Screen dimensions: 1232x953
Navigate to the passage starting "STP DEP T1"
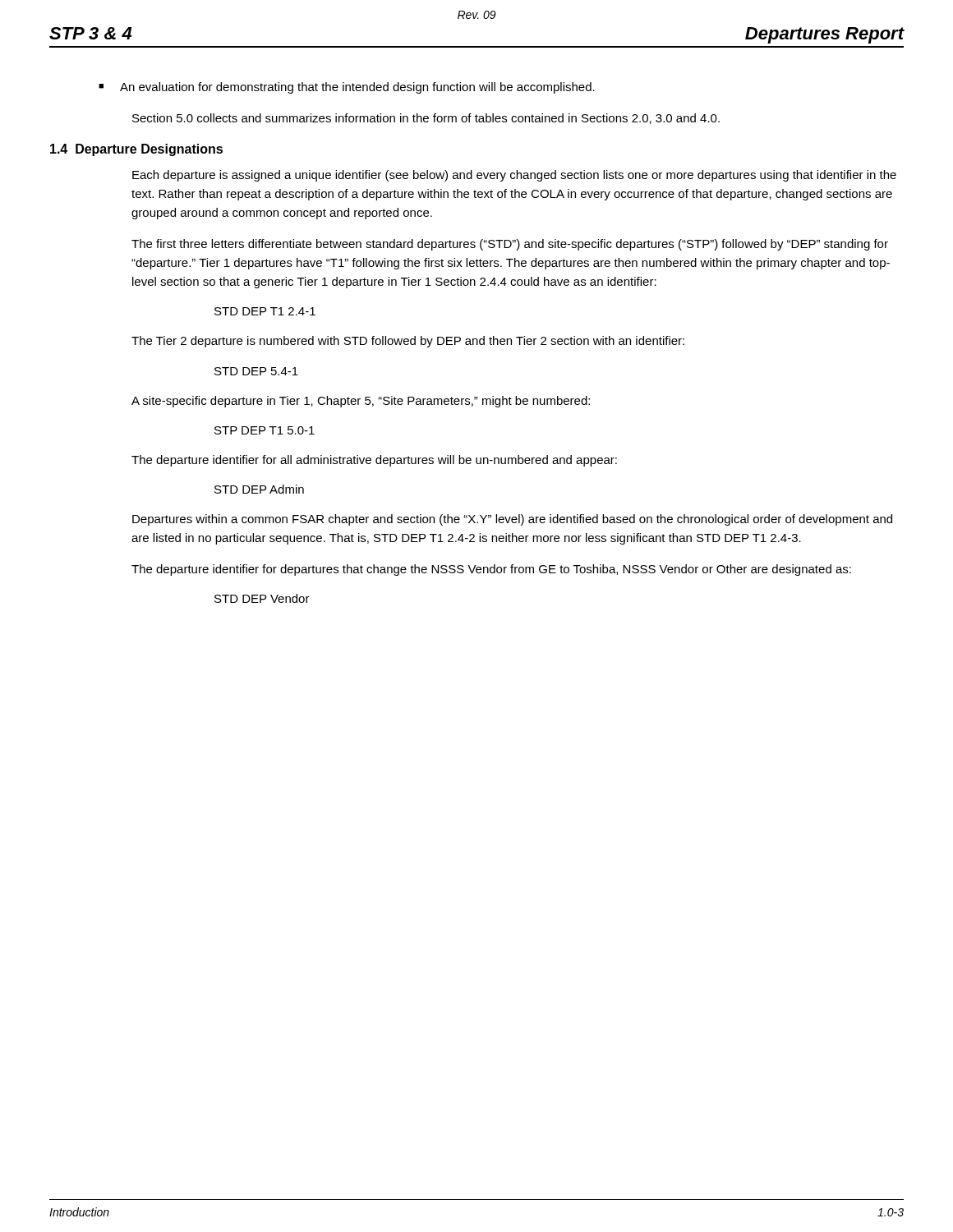click(264, 430)
